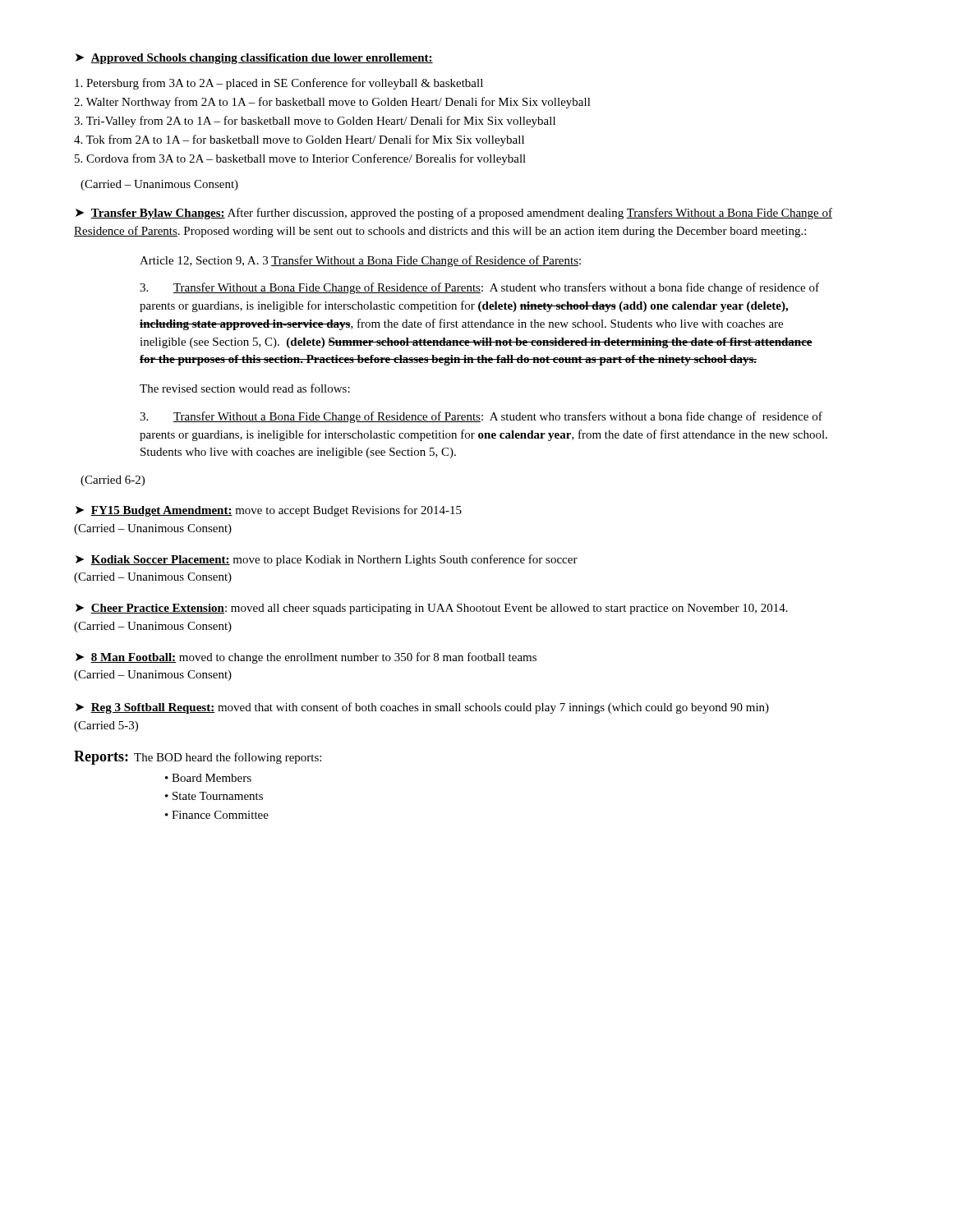Click on the text block with the text "➤ Cheer Practice Extension:"
Viewport: 953px width, 1232px height.
point(431,616)
